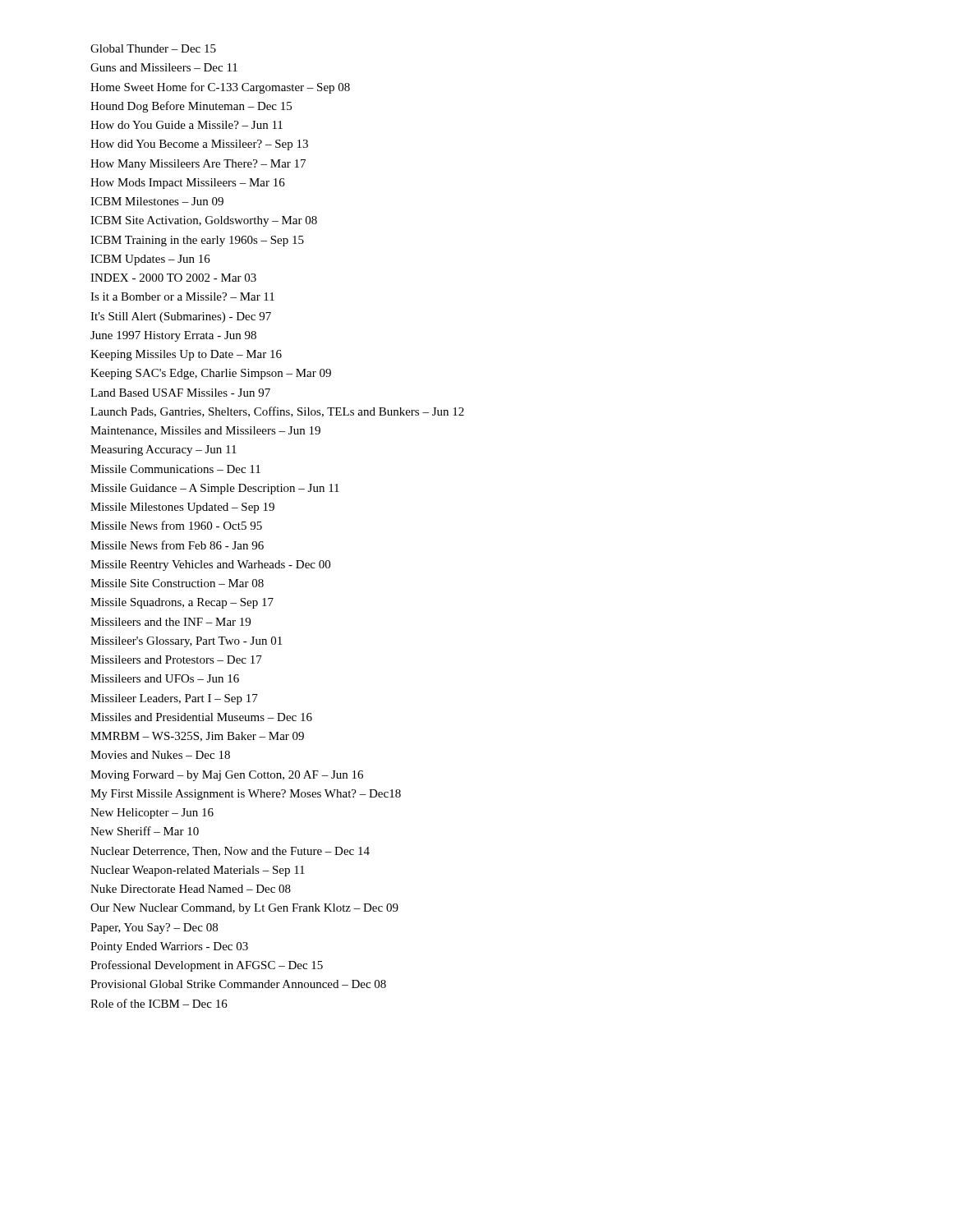
Task: Locate the list item containing "New Helicopter – Jun 16"
Action: 152,812
